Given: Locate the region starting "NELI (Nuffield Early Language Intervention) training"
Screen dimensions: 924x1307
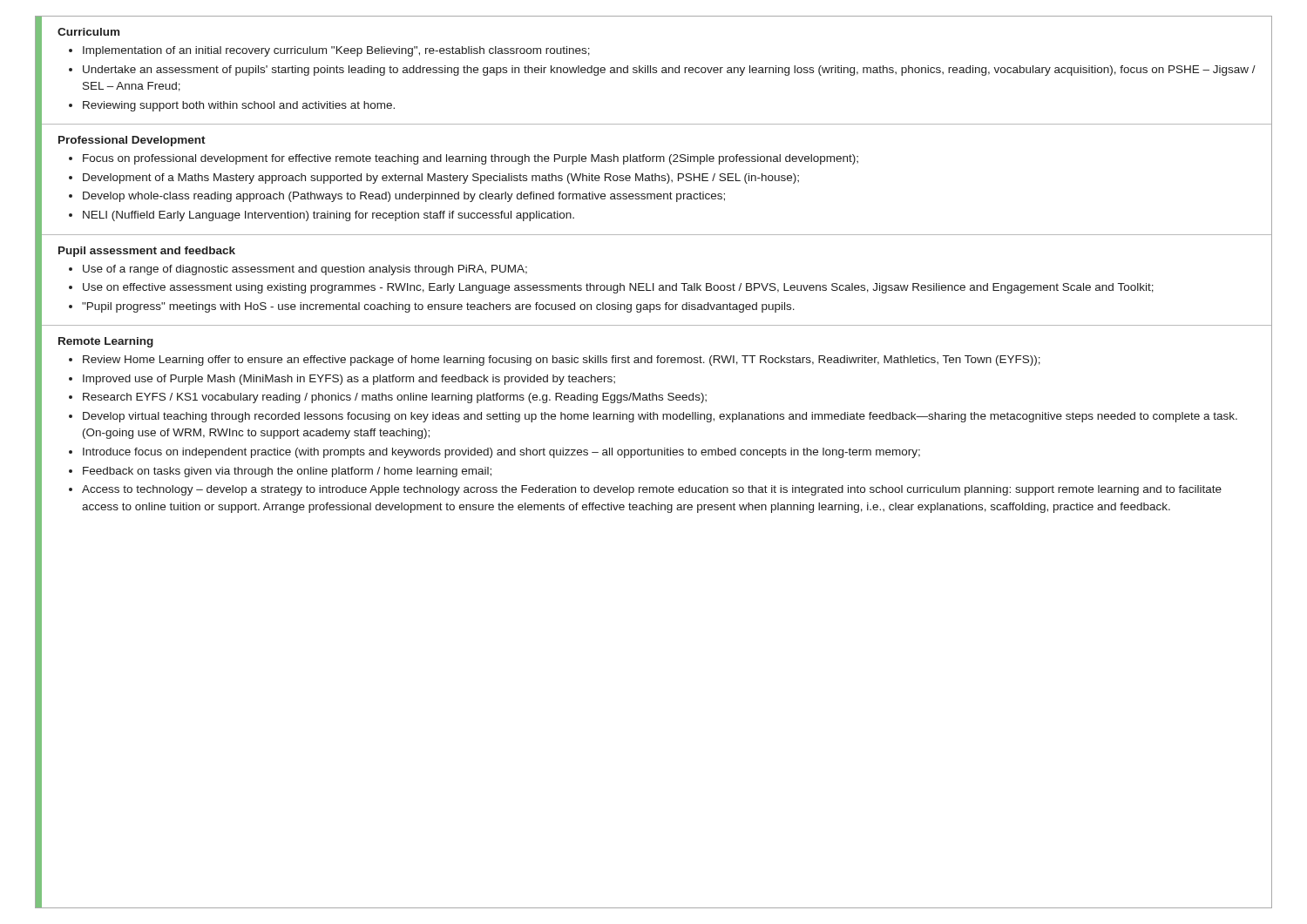Looking at the screenshot, I should click(x=329, y=215).
